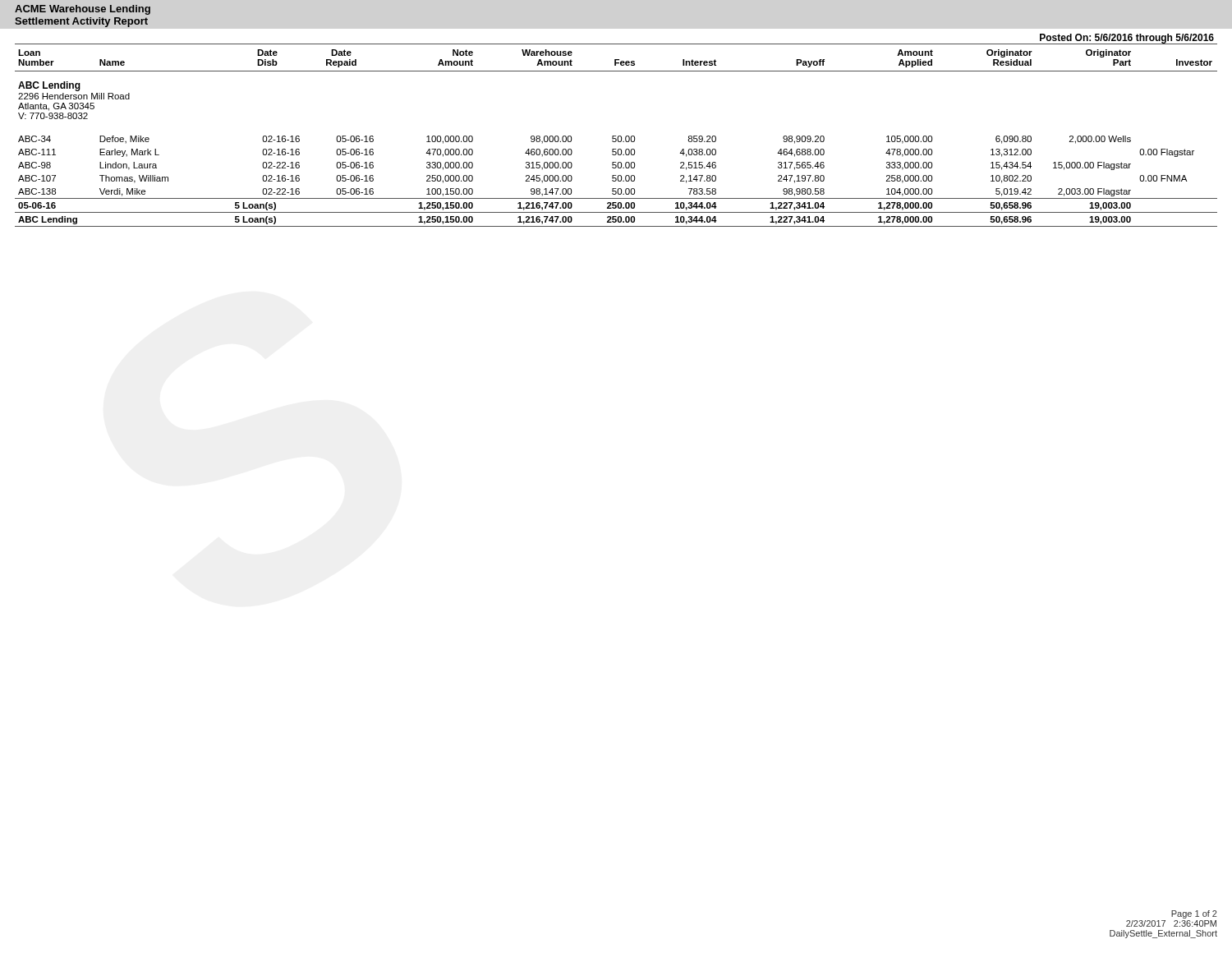The height and width of the screenshot is (953, 1232).
Task: Click the table
Action: [x=616, y=135]
